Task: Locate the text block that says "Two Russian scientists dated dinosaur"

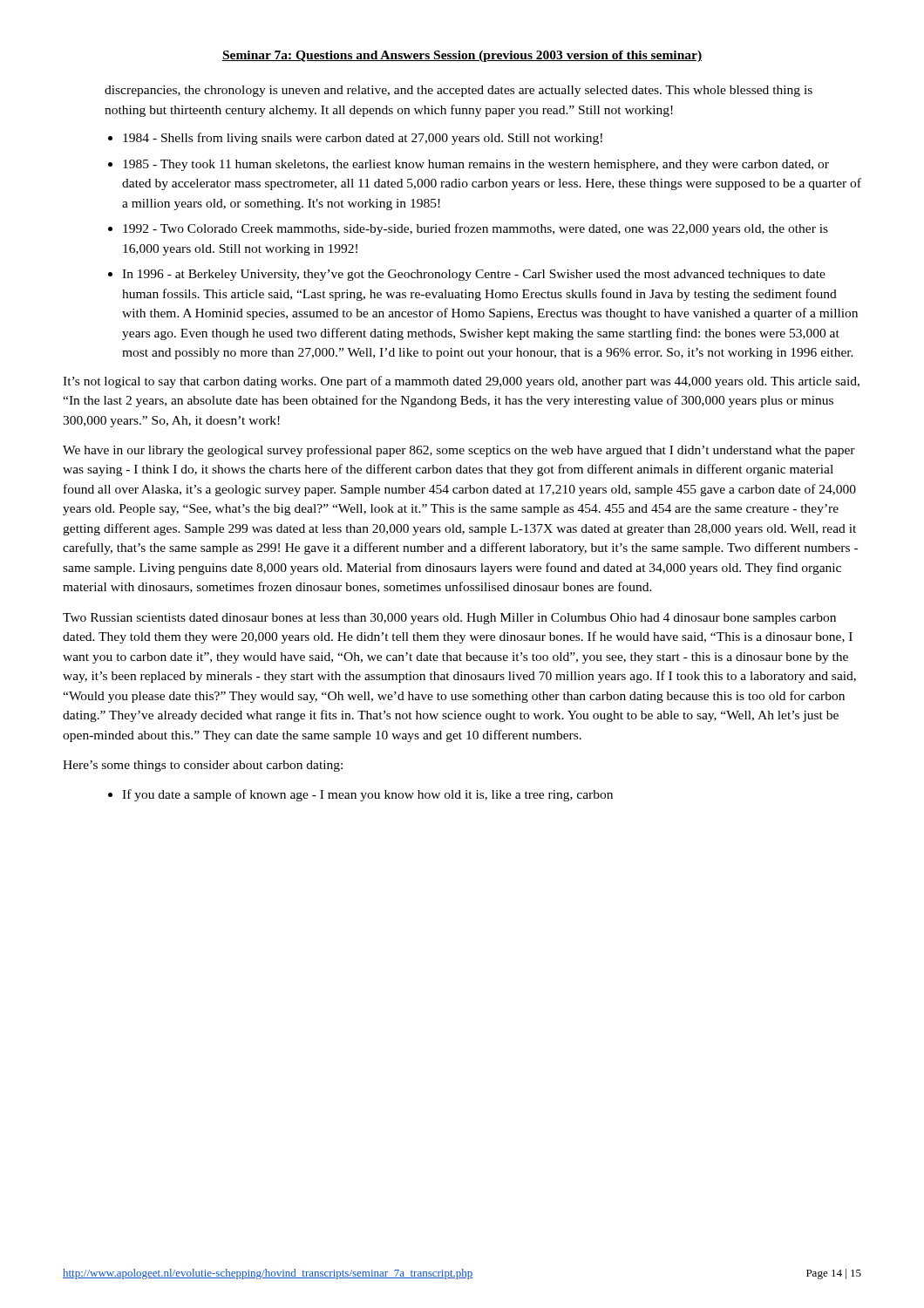Action: pyautogui.click(x=460, y=675)
